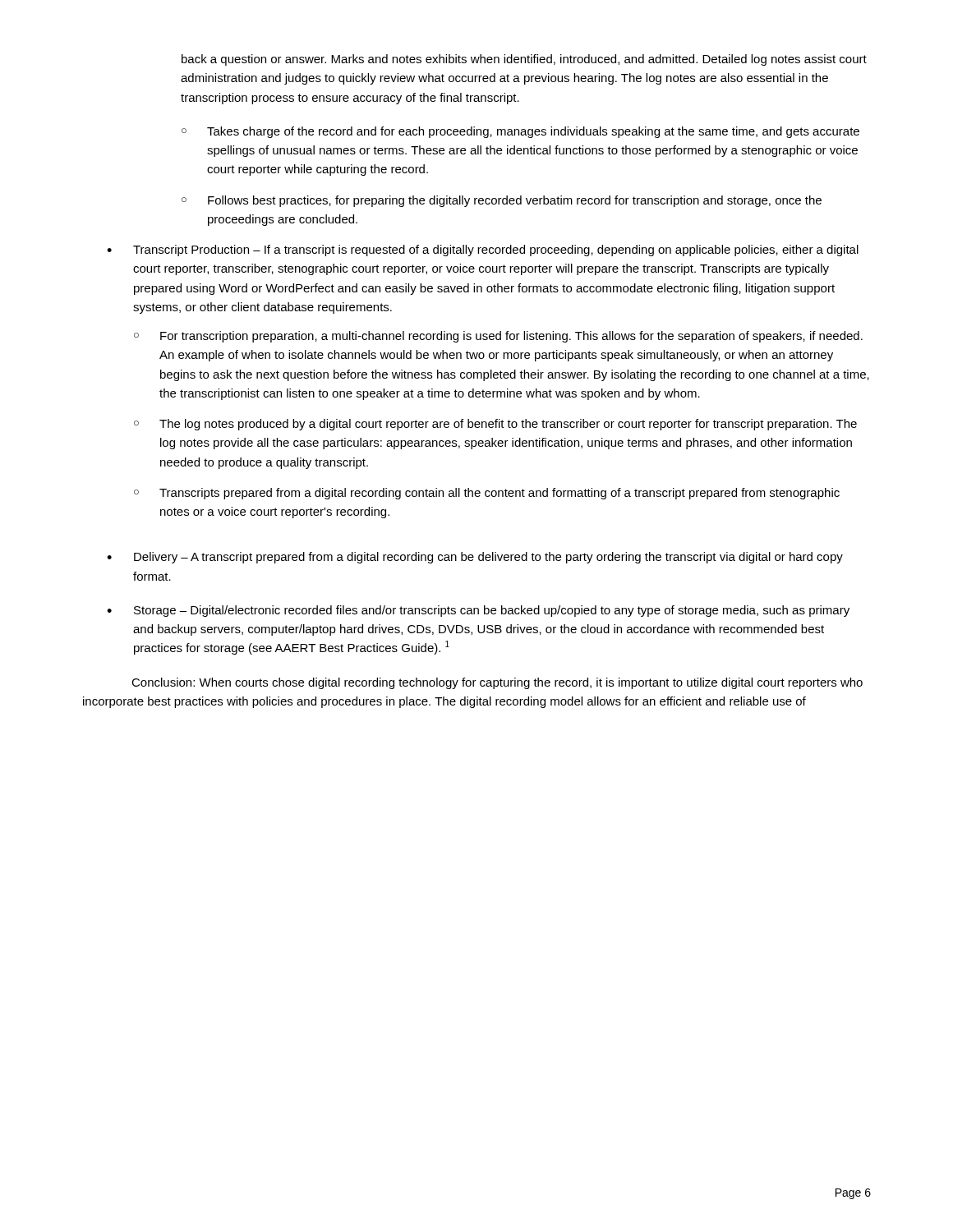Screen dimensions: 1232x953
Task: Locate the list item with the text "○ For transcription preparation, a multi-channel recording"
Action: click(x=502, y=364)
